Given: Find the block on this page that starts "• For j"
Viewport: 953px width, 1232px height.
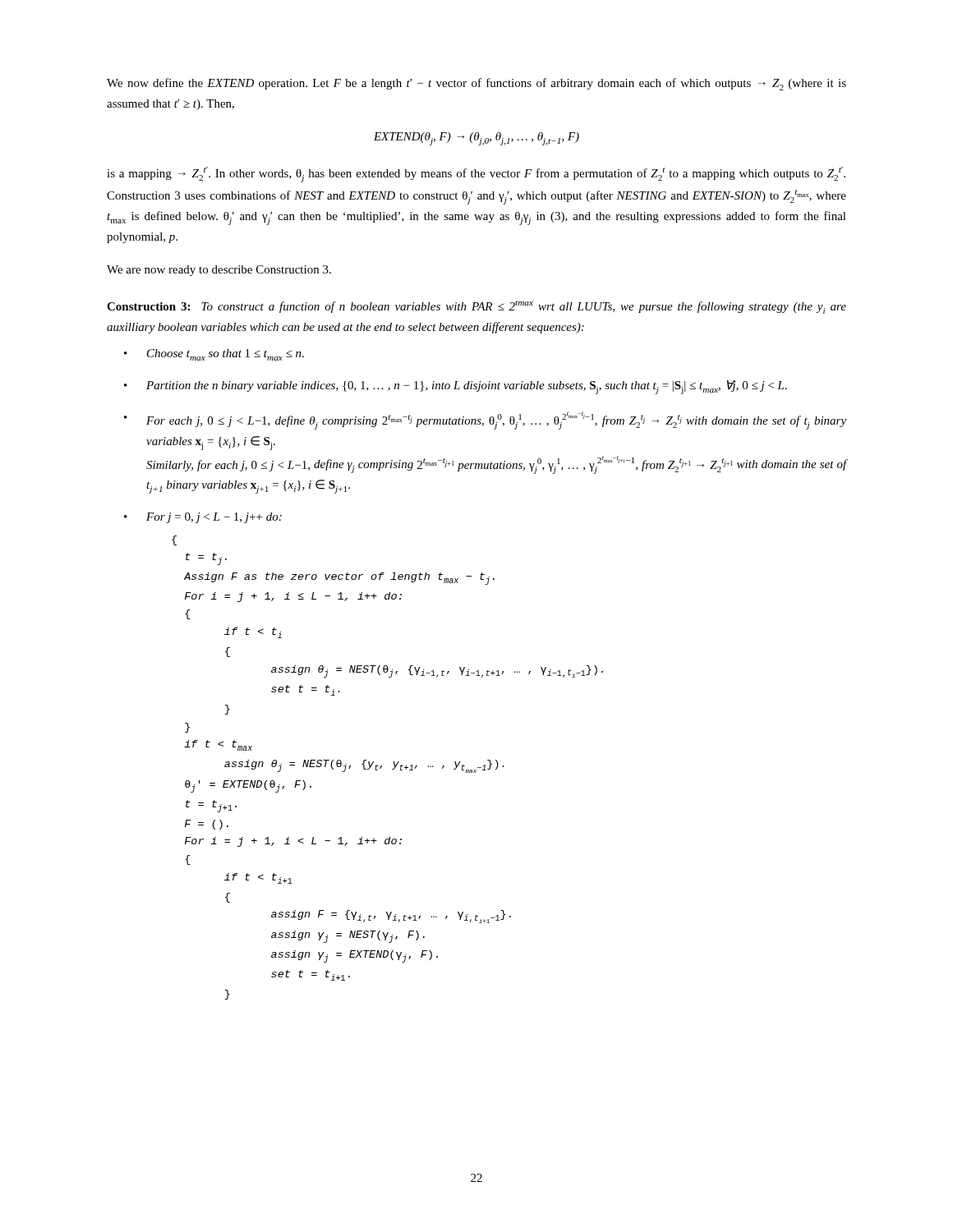Looking at the screenshot, I should [x=485, y=755].
